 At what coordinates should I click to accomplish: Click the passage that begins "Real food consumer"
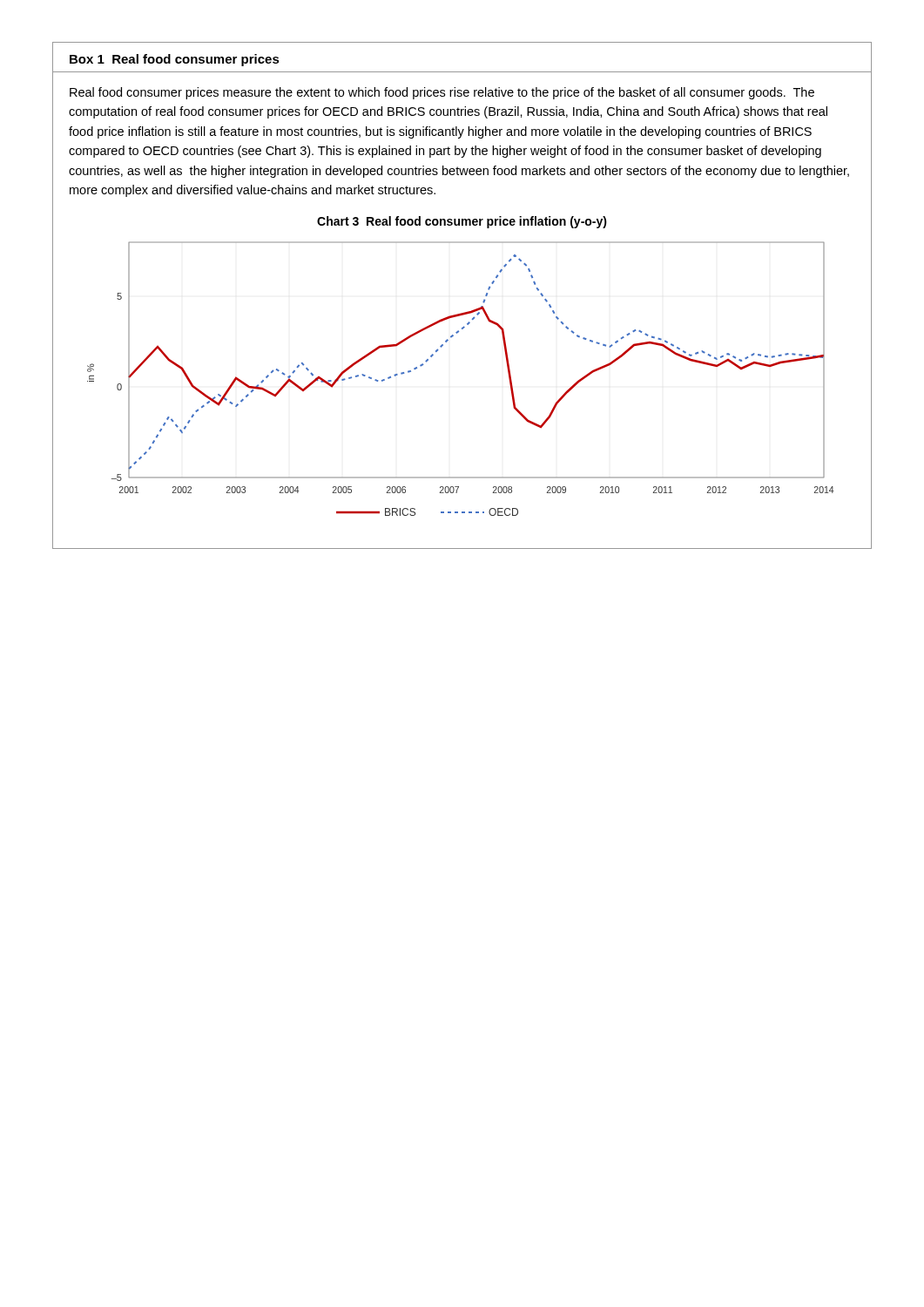click(x=459, y=141)
